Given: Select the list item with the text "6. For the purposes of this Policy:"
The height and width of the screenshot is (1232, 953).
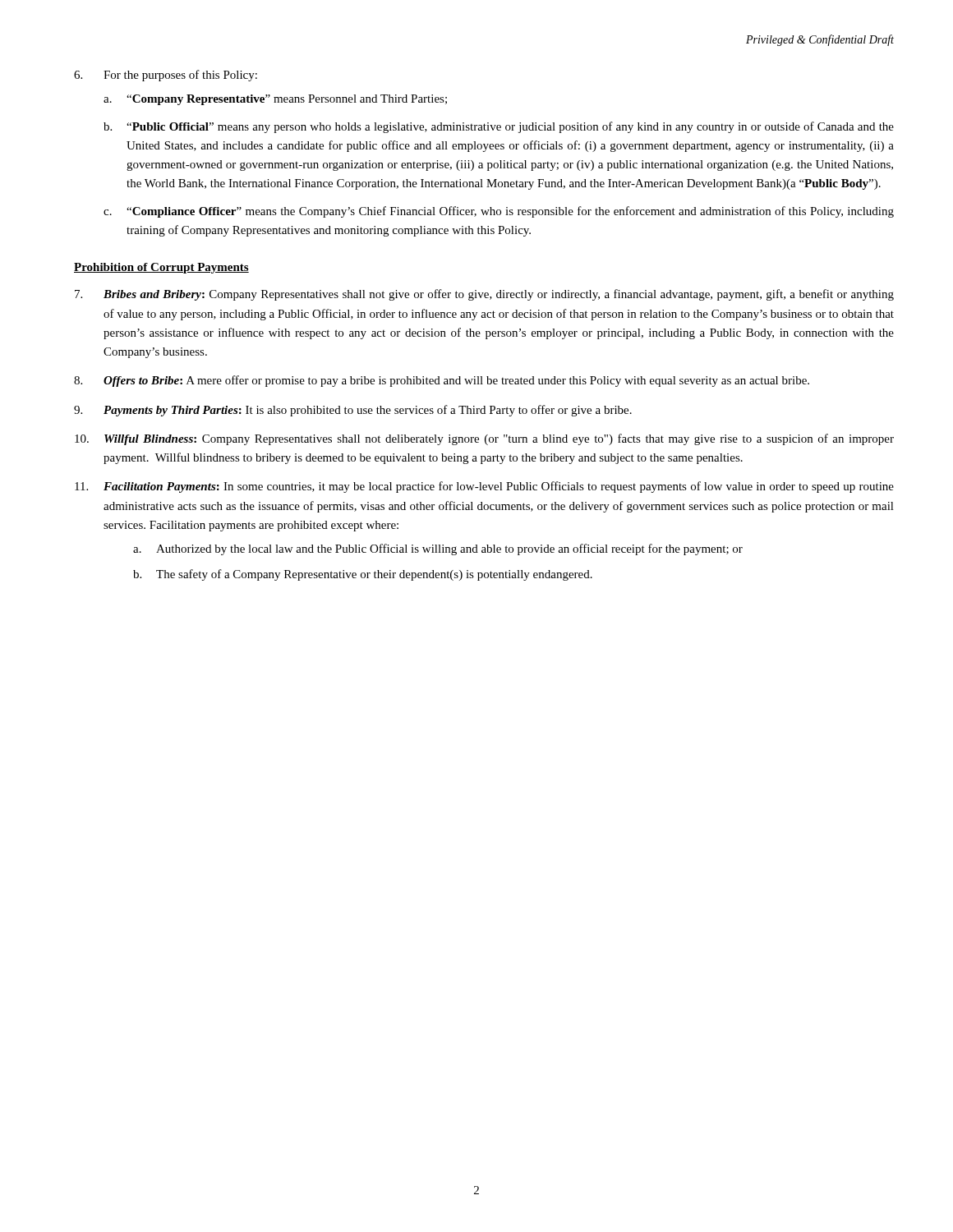Looking at the screenshot, I should [x=166, y=76].
